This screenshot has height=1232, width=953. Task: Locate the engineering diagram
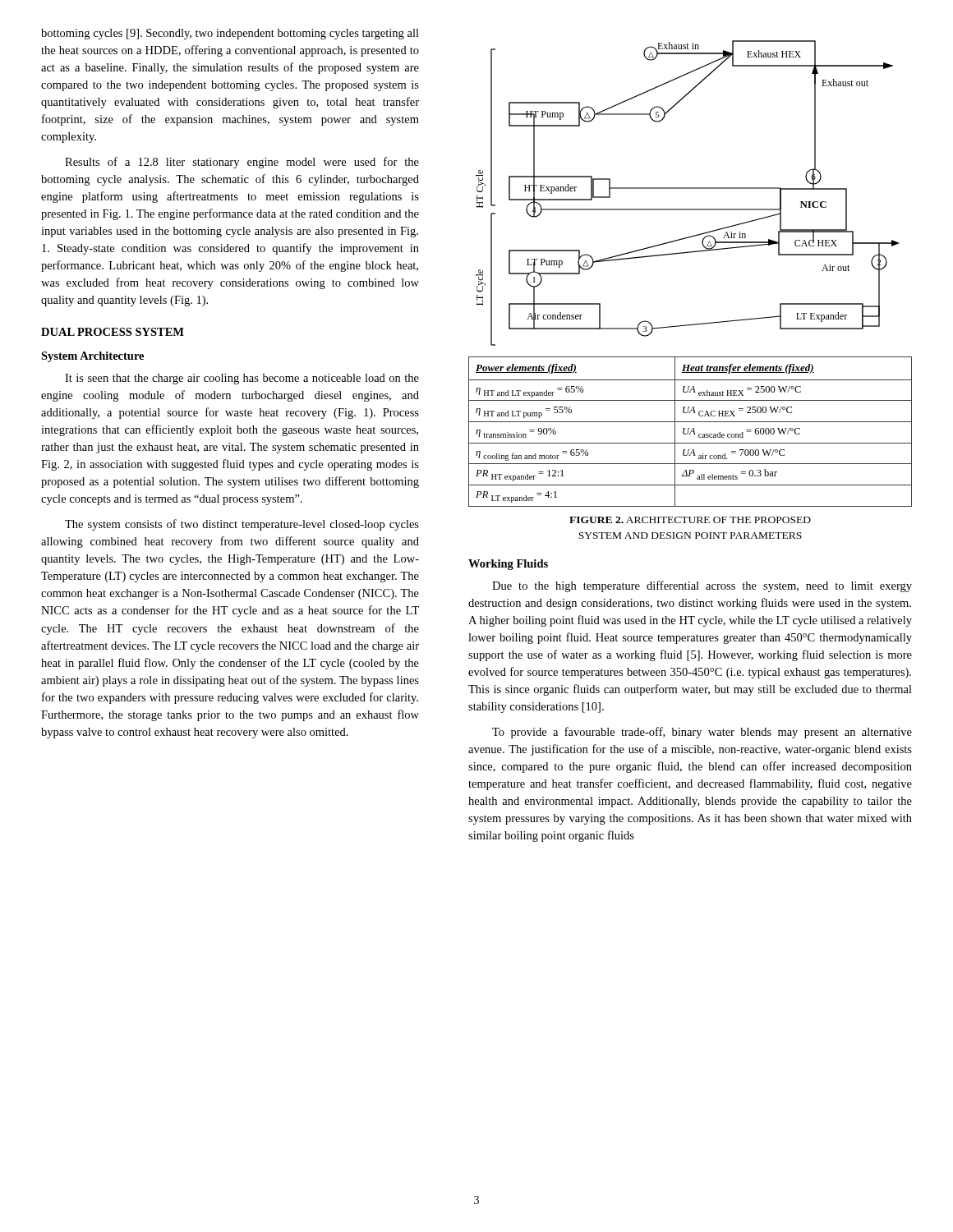(690, 189)
